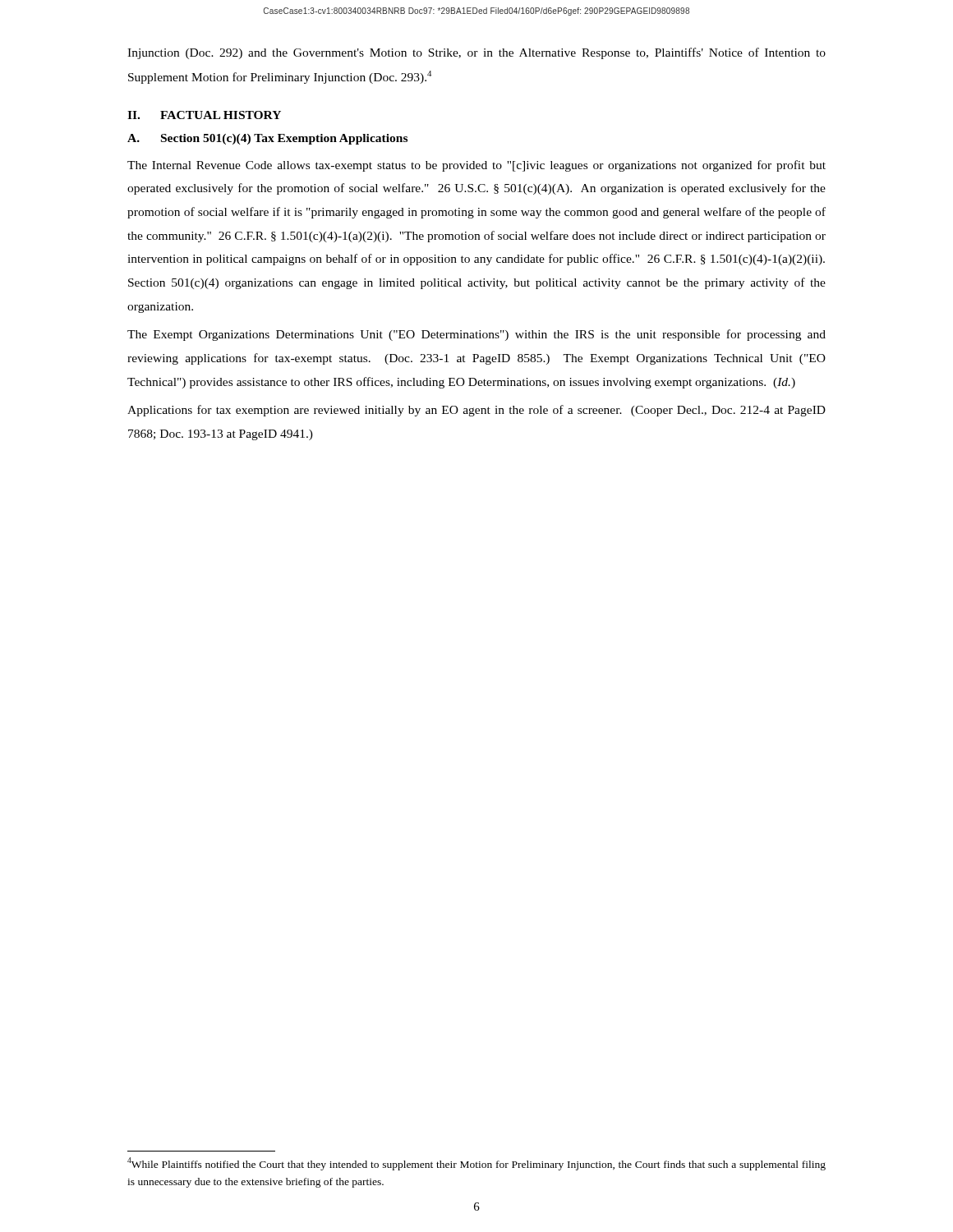953x1232 pixels.
Task: Locate the text block with the text "The Exempt Organizations Determinations Unit ("EO Determinations")"
Action: (476, 358)
